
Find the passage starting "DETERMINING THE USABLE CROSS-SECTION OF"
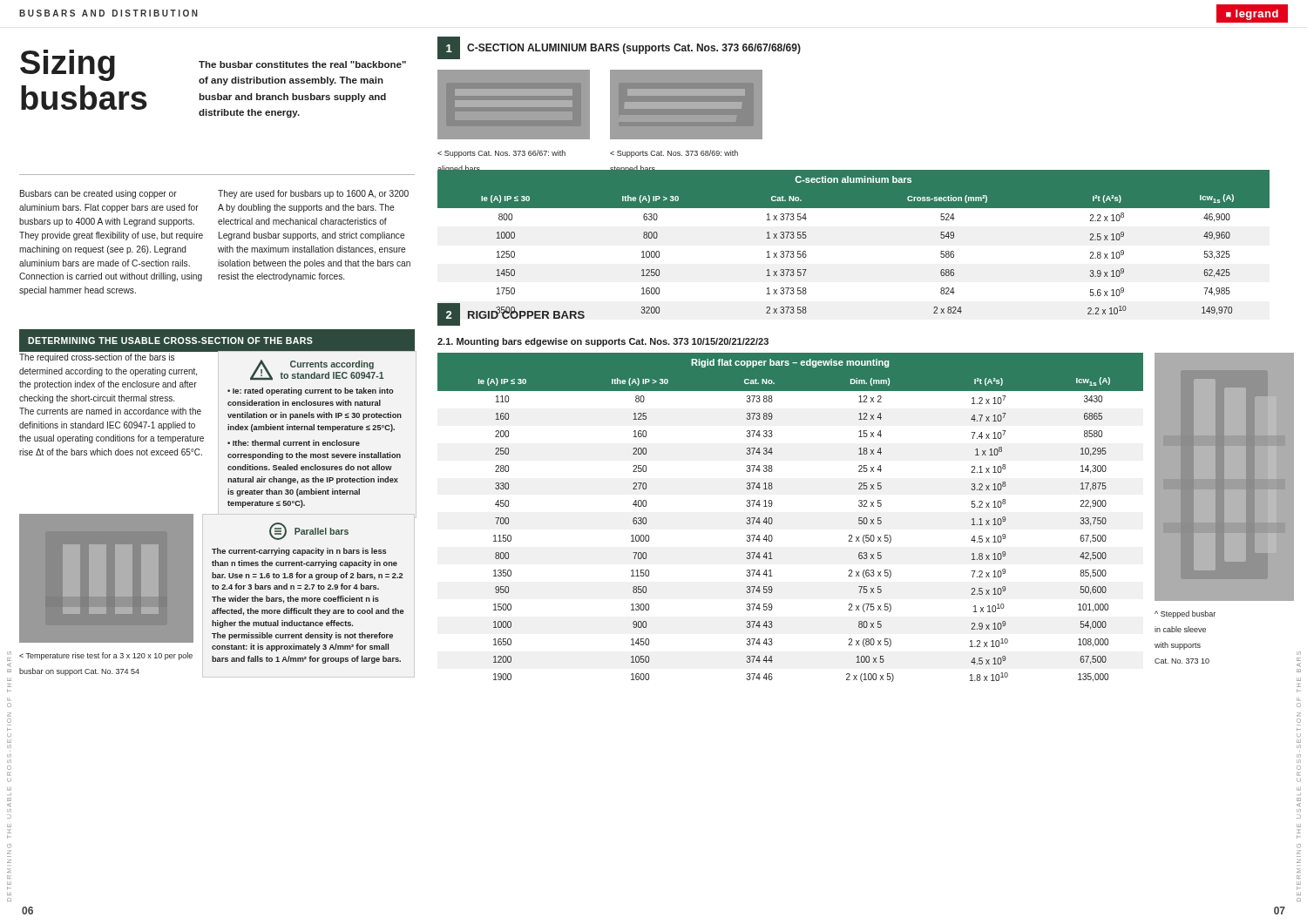170,341
